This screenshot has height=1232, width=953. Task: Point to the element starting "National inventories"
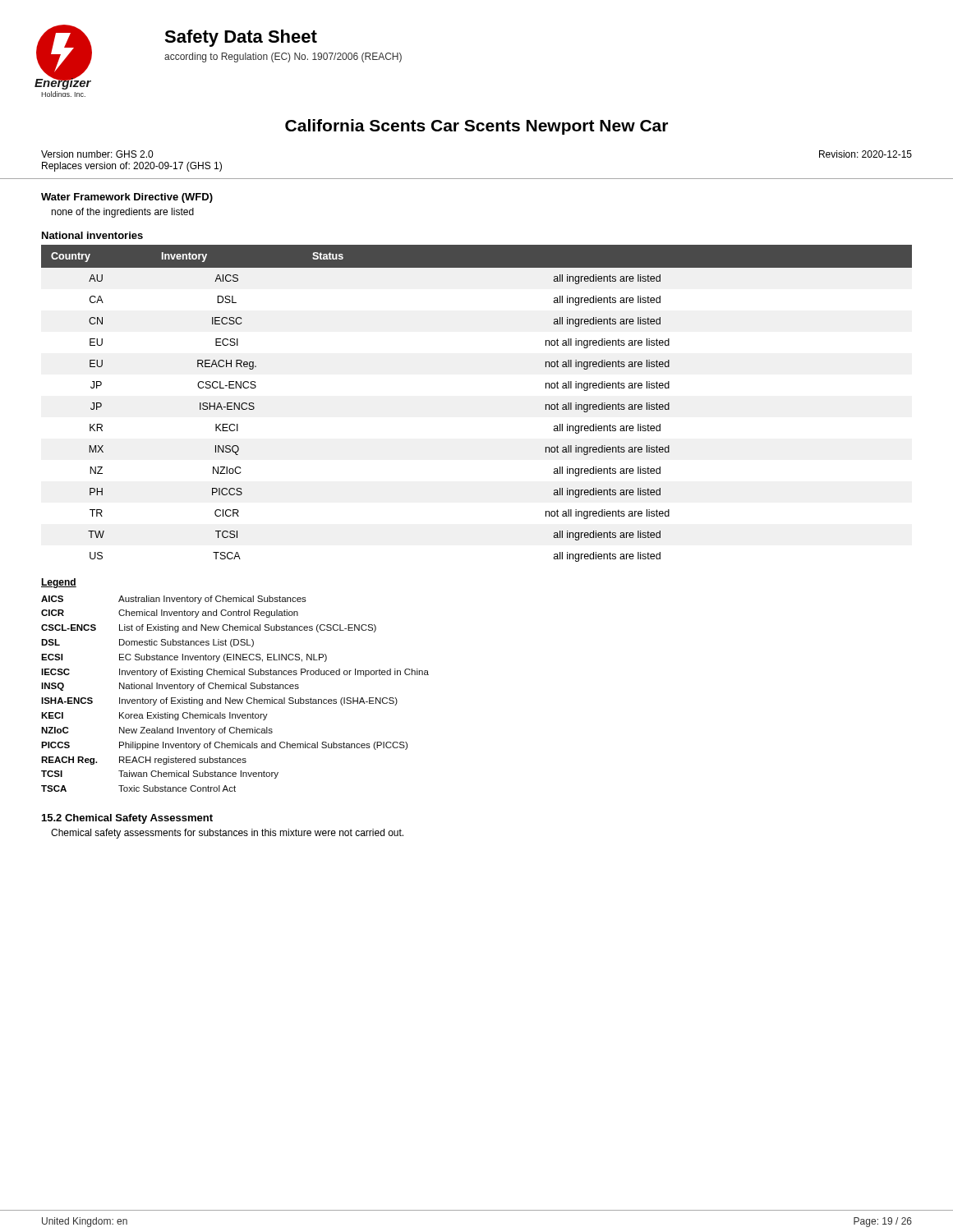92,235
